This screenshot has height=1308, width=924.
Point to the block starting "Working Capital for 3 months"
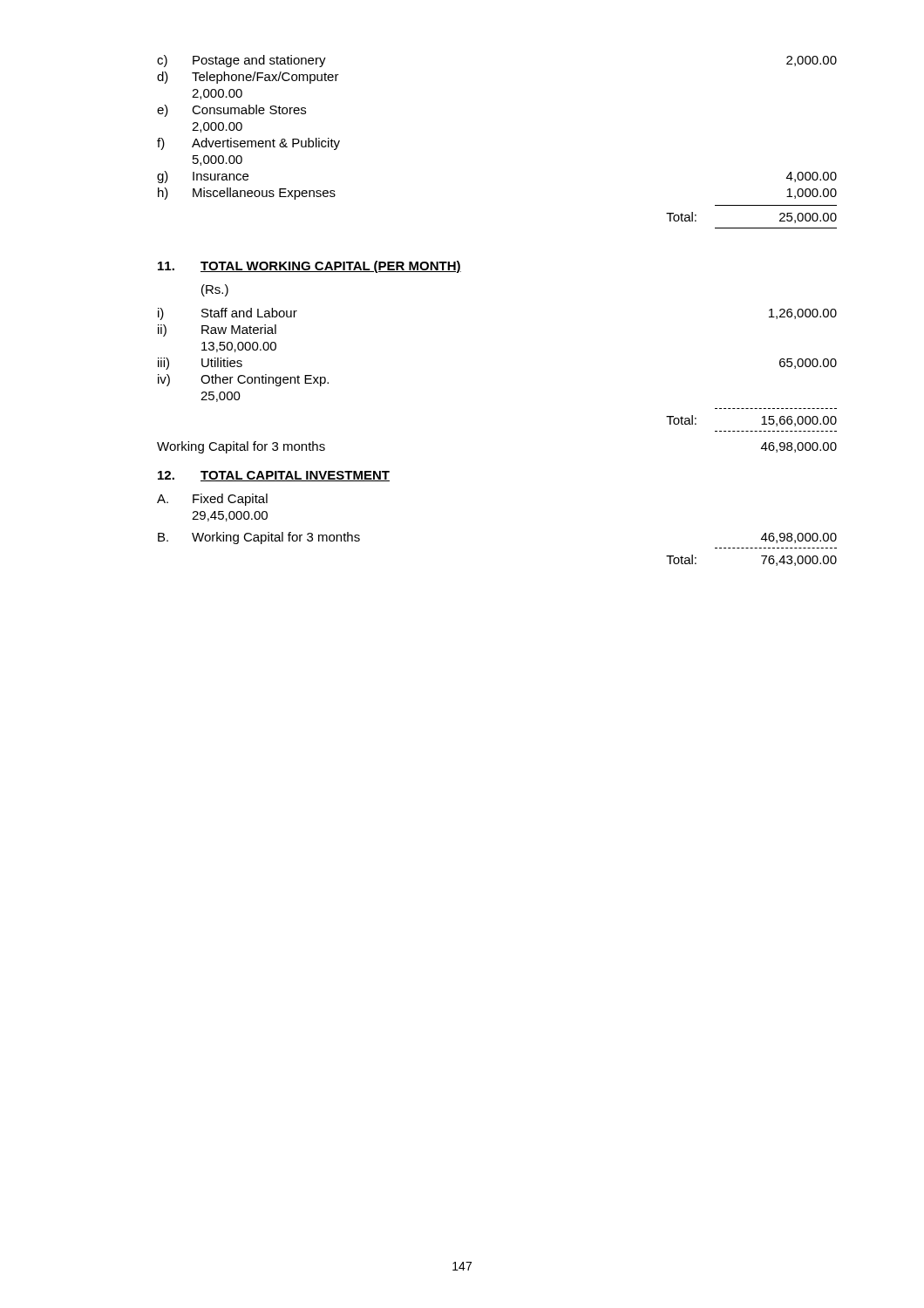pyautogui.click(x=242, y=447)
